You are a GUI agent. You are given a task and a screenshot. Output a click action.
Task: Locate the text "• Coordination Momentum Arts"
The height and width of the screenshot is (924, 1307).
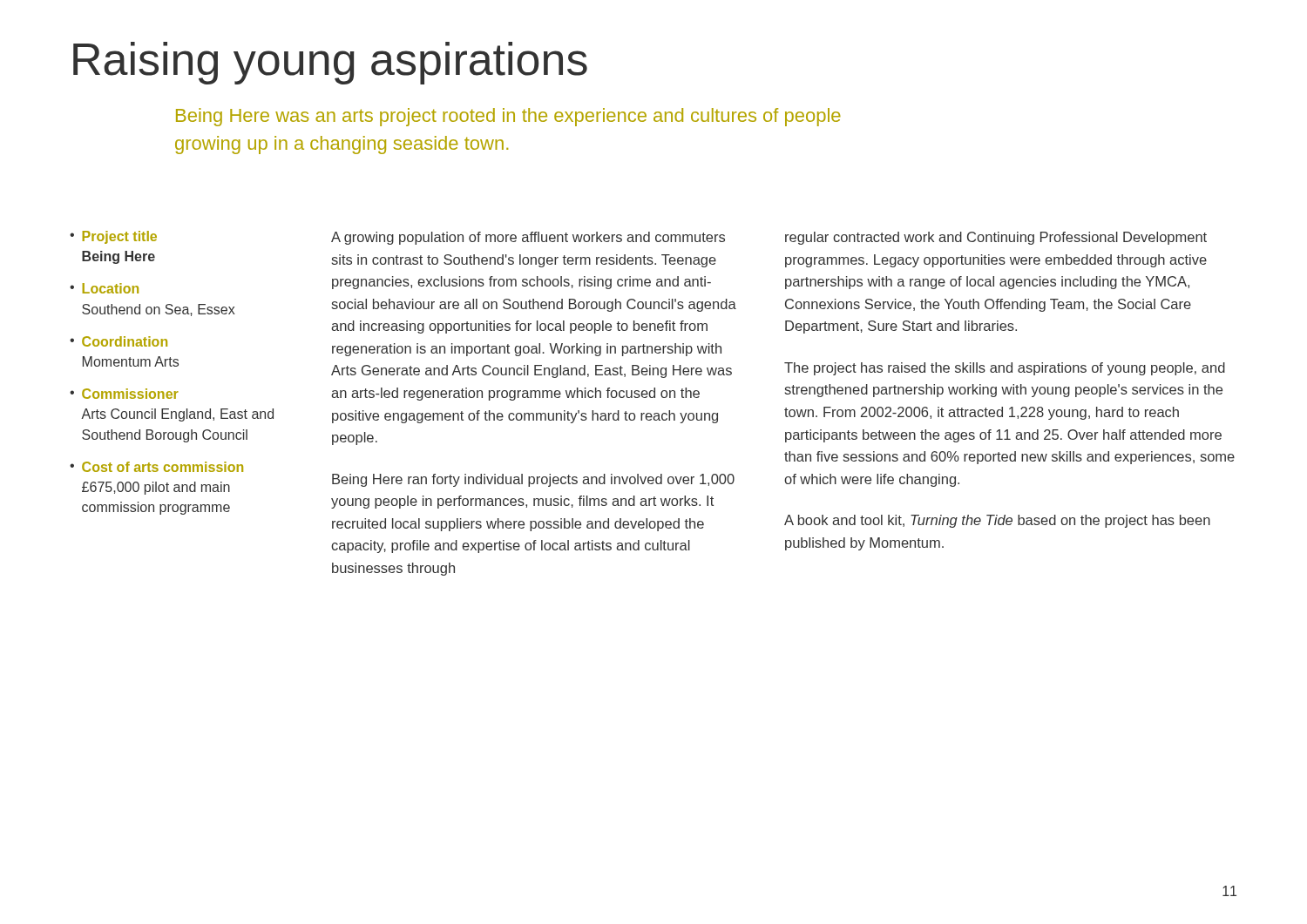[124, 352]
